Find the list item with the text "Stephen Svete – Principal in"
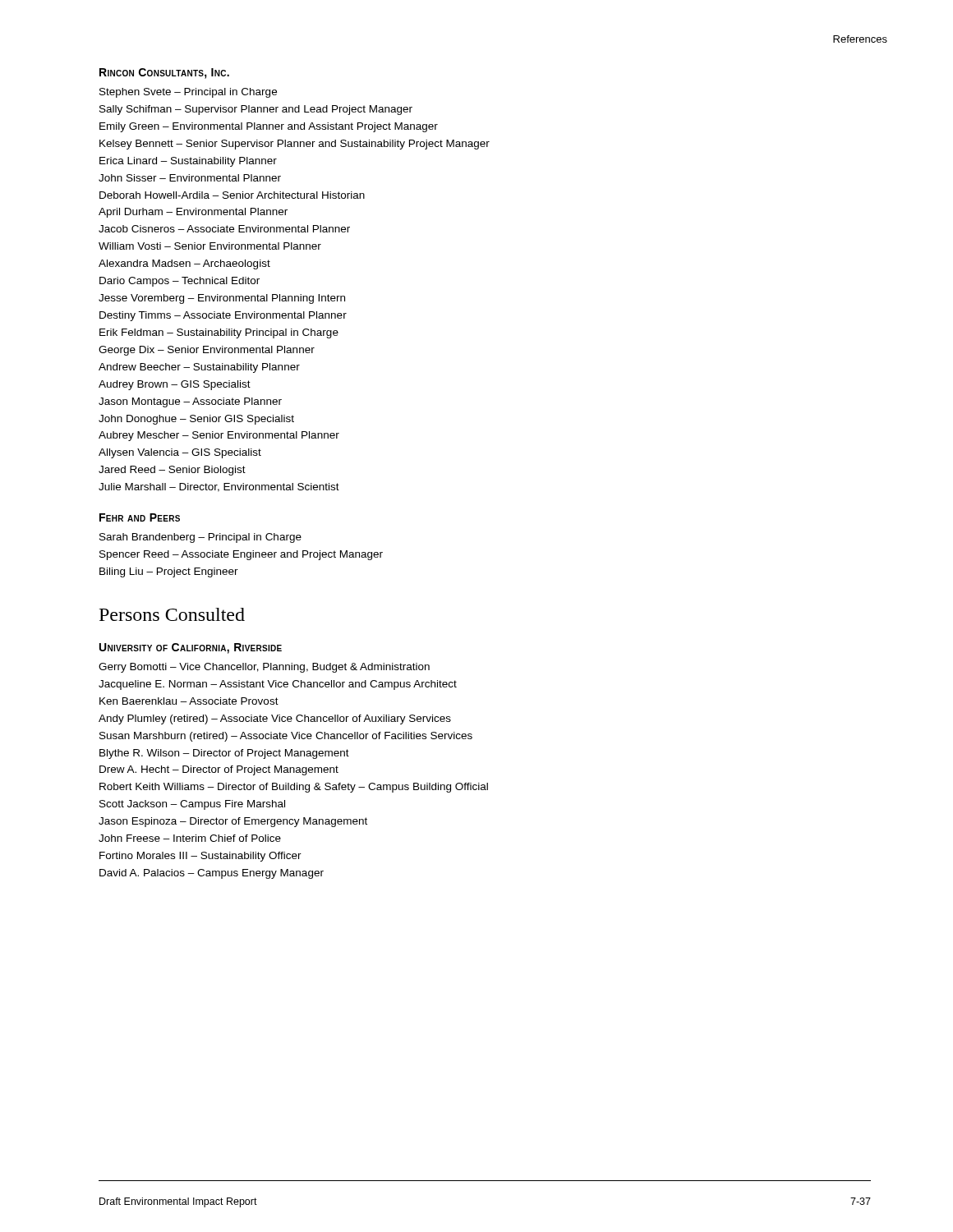This screenshot has width=953, height=1232. (188, 92)
